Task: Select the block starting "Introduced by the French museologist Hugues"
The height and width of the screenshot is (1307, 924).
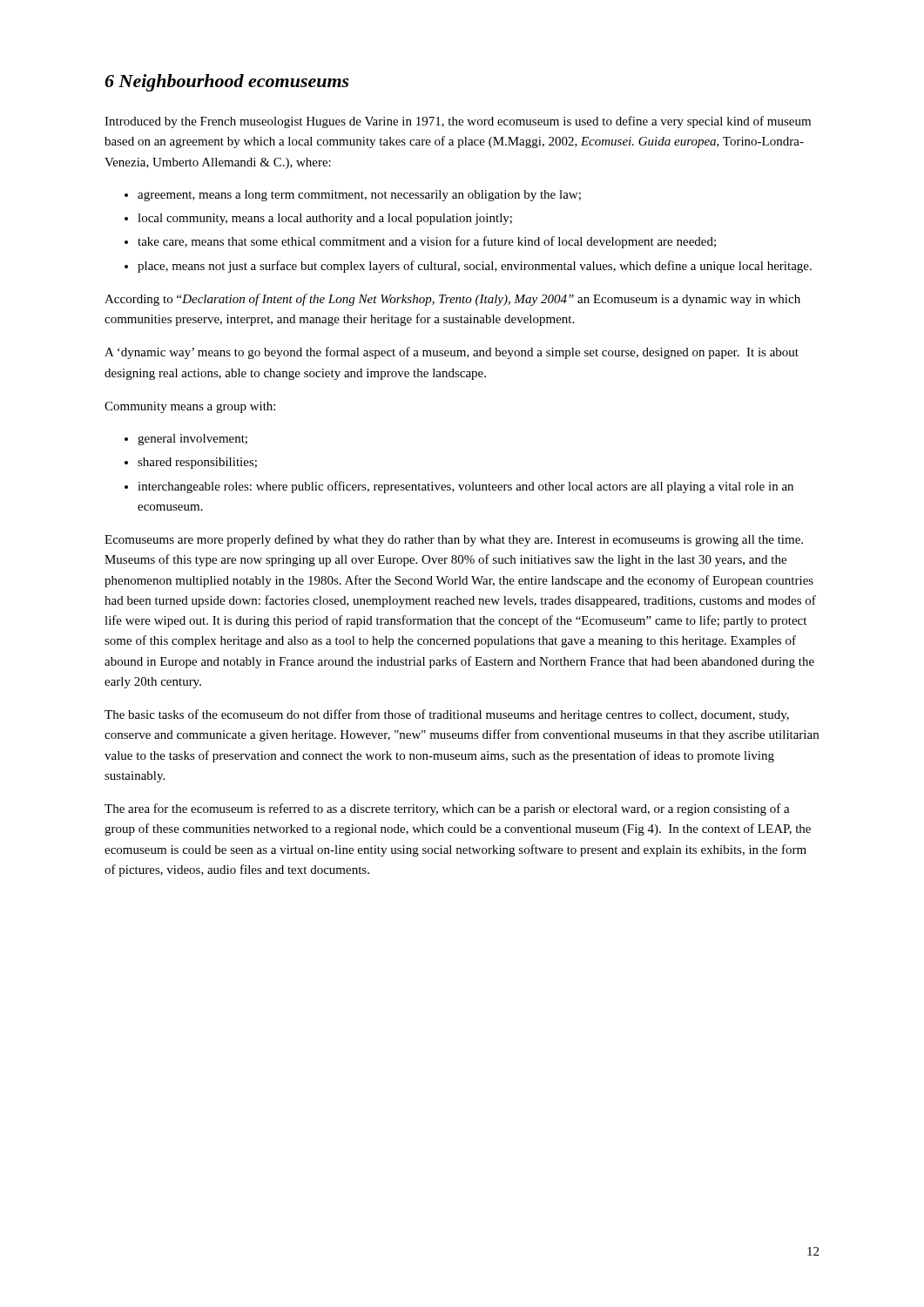Action: (462, 142)
